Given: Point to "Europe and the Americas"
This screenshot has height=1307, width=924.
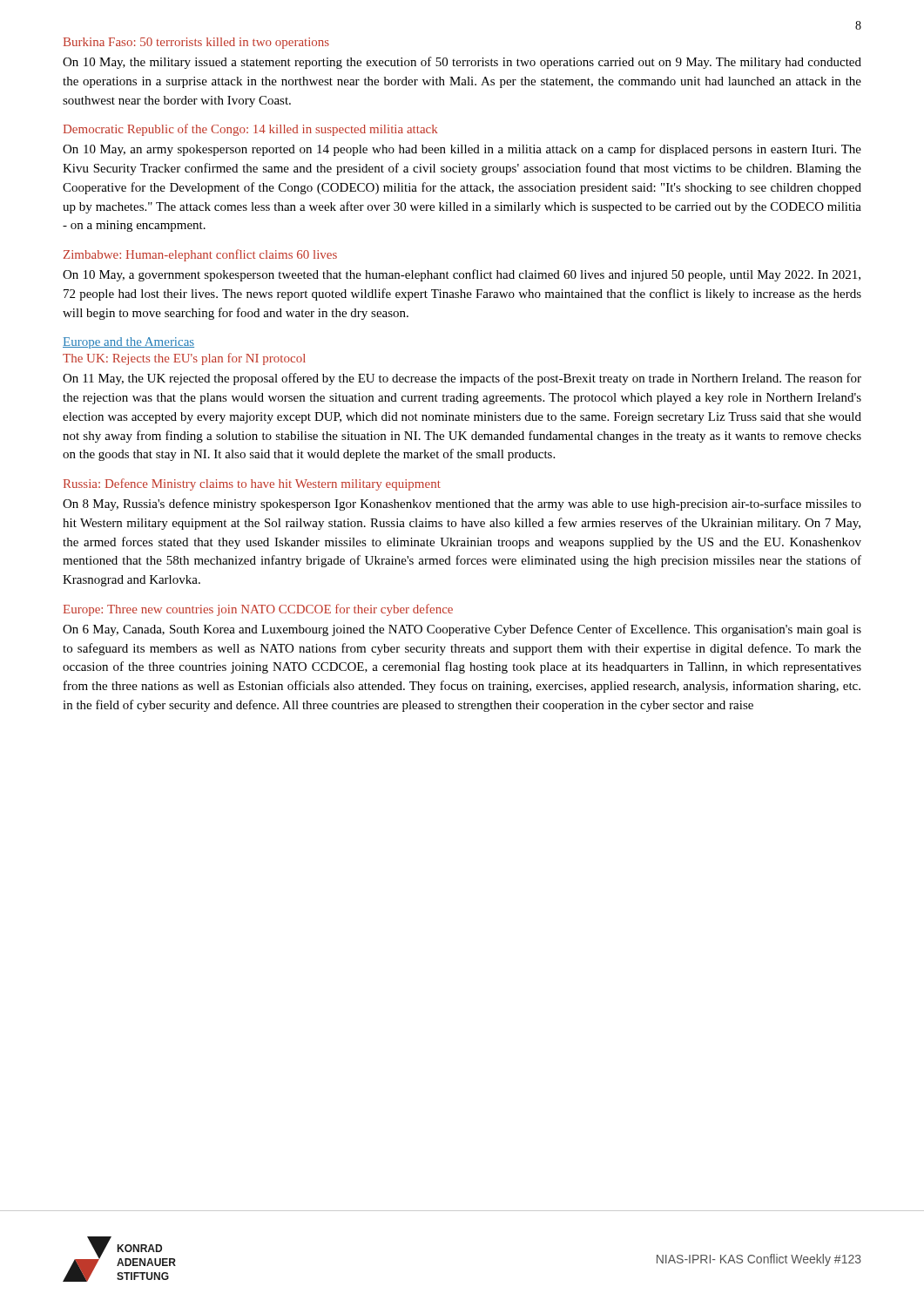Looking at the screenshot, I should point(129,342).
